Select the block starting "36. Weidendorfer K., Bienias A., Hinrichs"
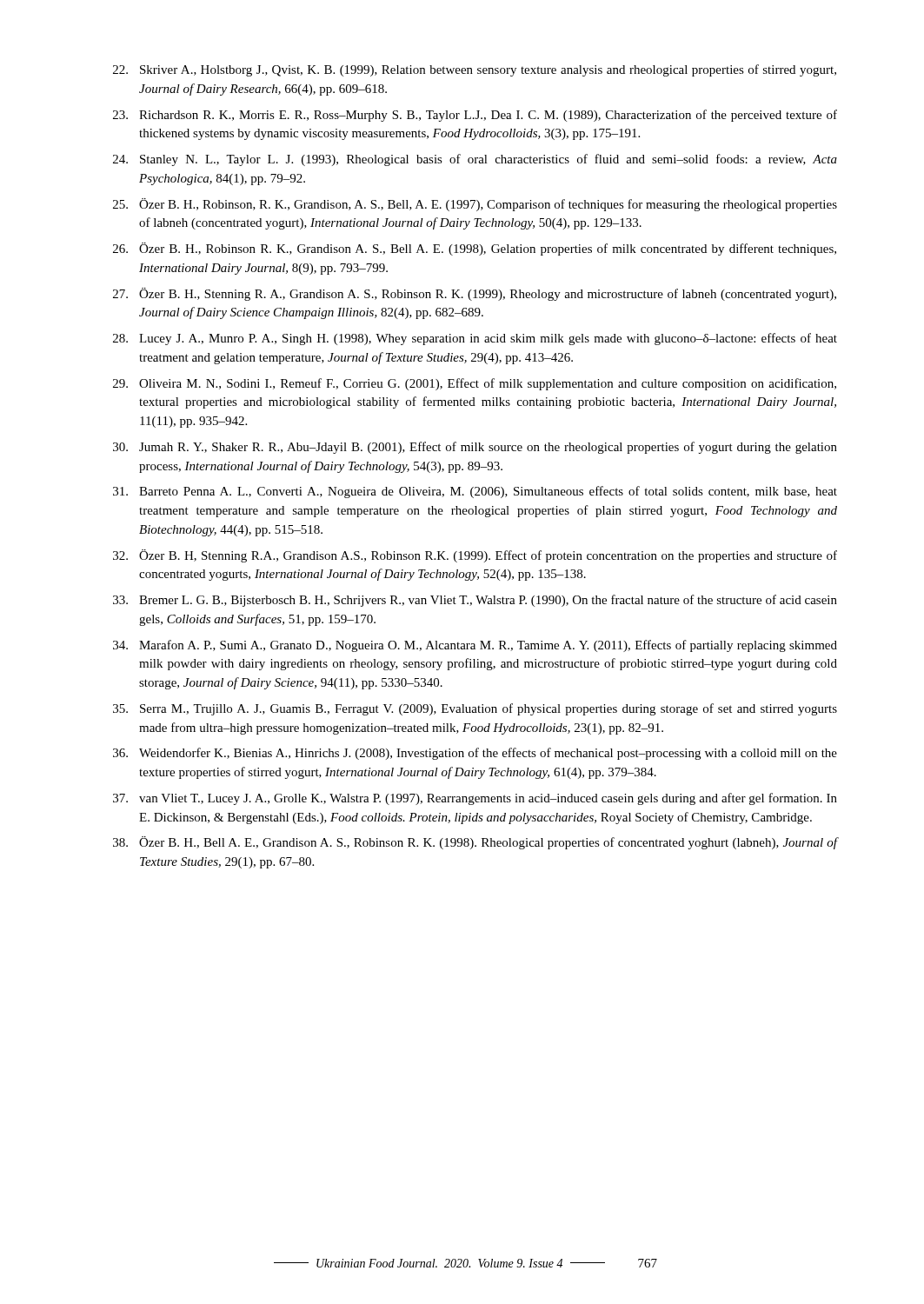 click(x=466, y=763)
